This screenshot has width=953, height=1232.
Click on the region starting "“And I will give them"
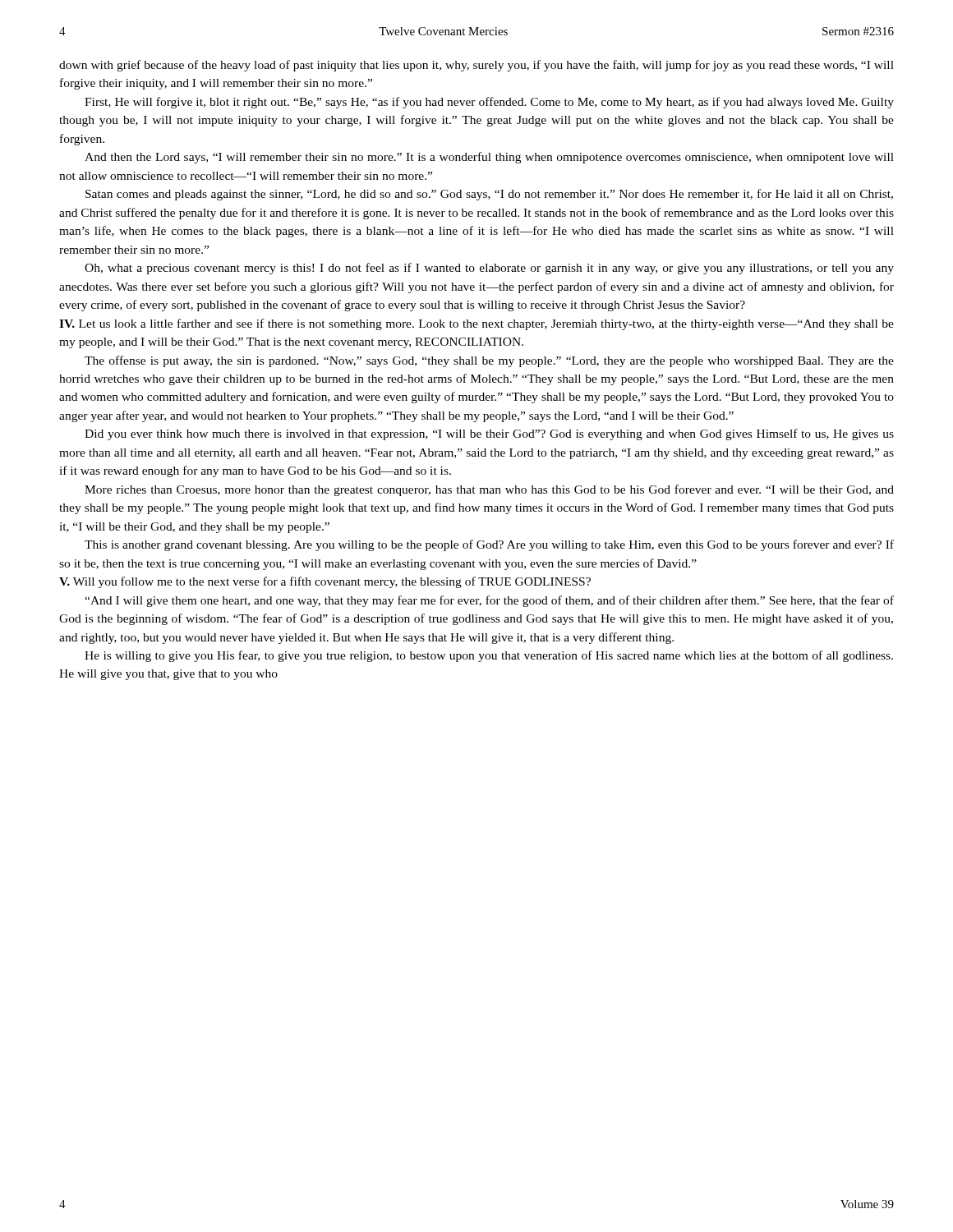click(476, 618)
